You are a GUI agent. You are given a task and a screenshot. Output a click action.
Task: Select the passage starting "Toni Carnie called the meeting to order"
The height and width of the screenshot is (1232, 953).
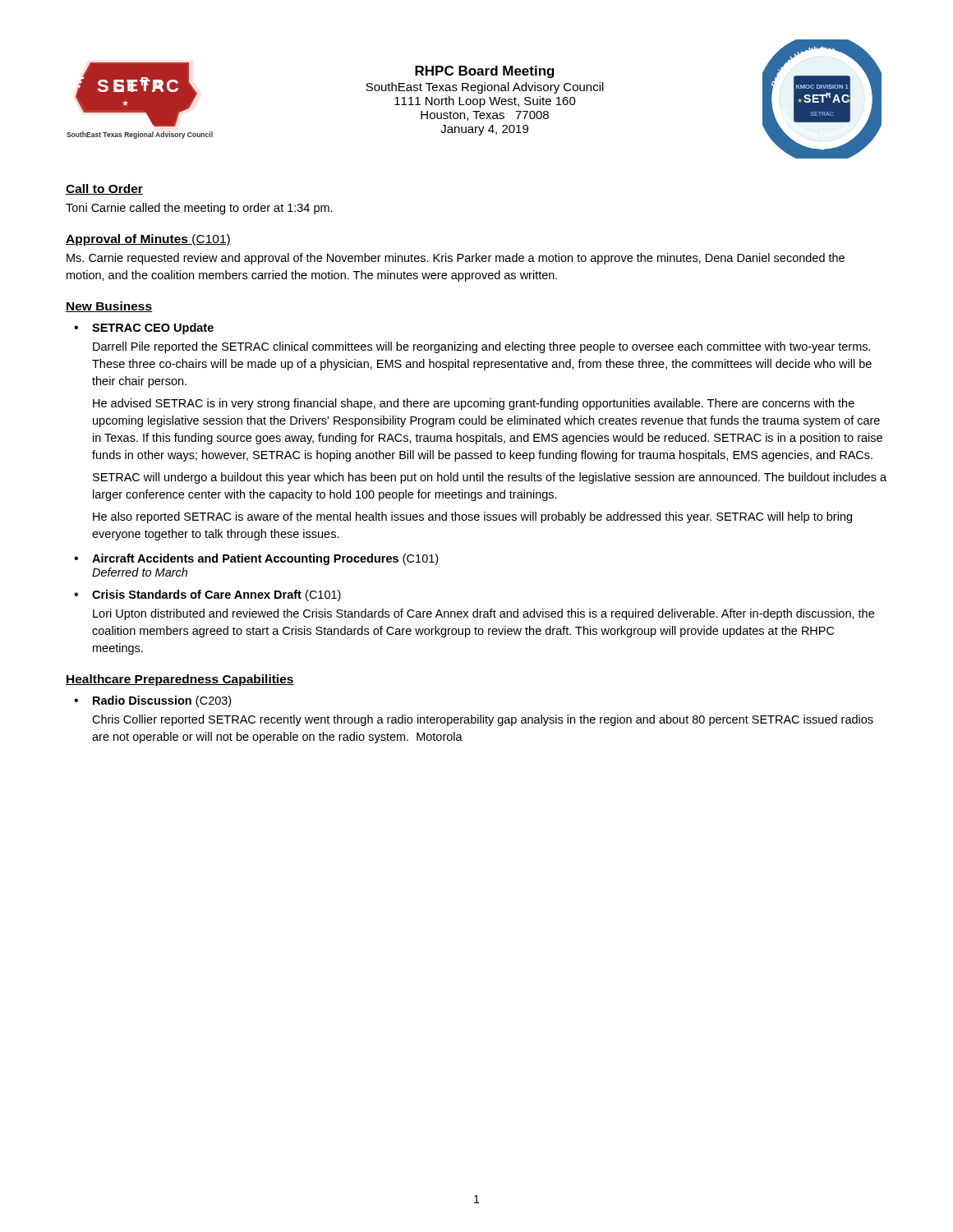click(200, 208)
